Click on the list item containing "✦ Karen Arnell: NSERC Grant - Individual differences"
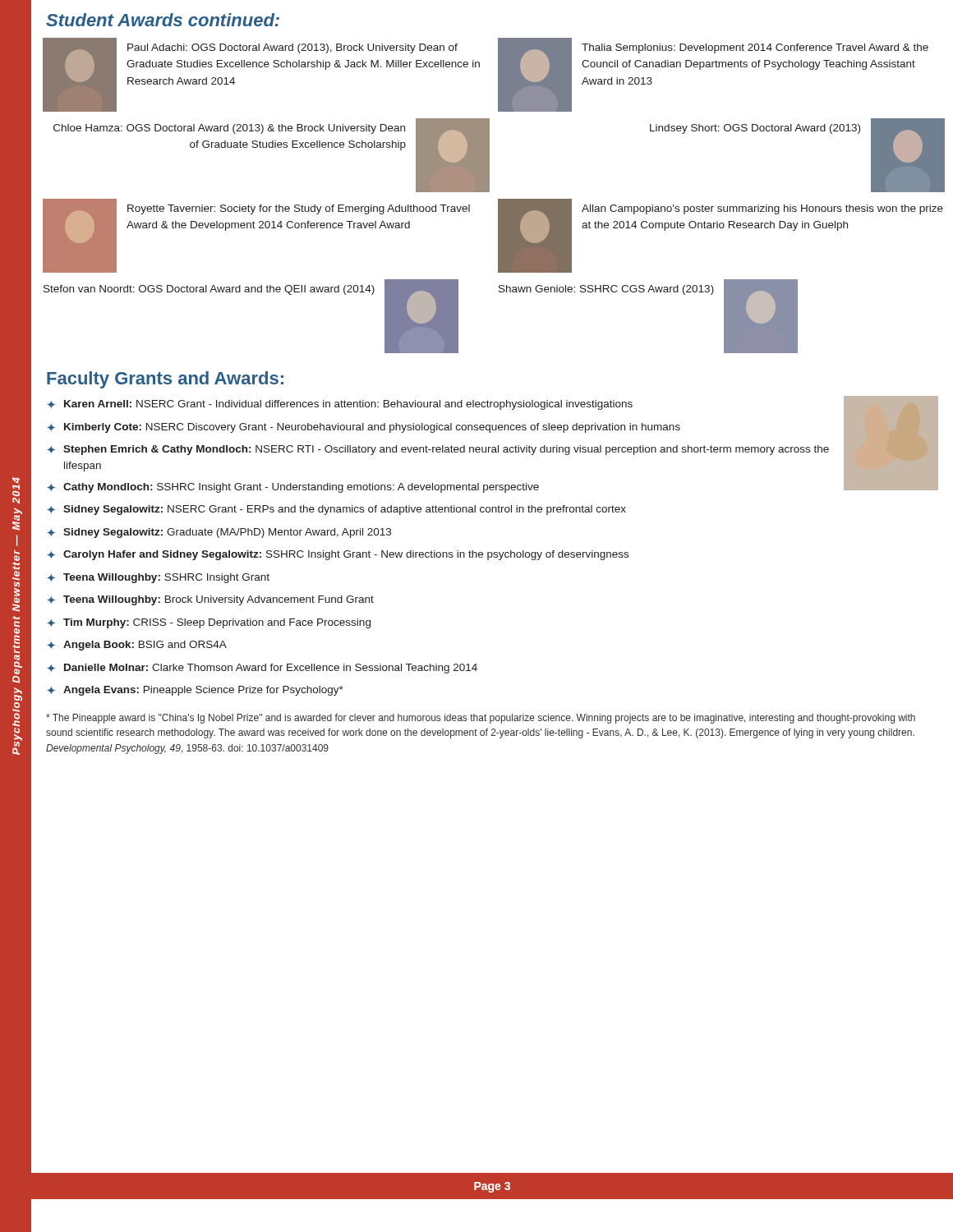The height and width of the screenshot is (1232, 953). tap(339, 405)
